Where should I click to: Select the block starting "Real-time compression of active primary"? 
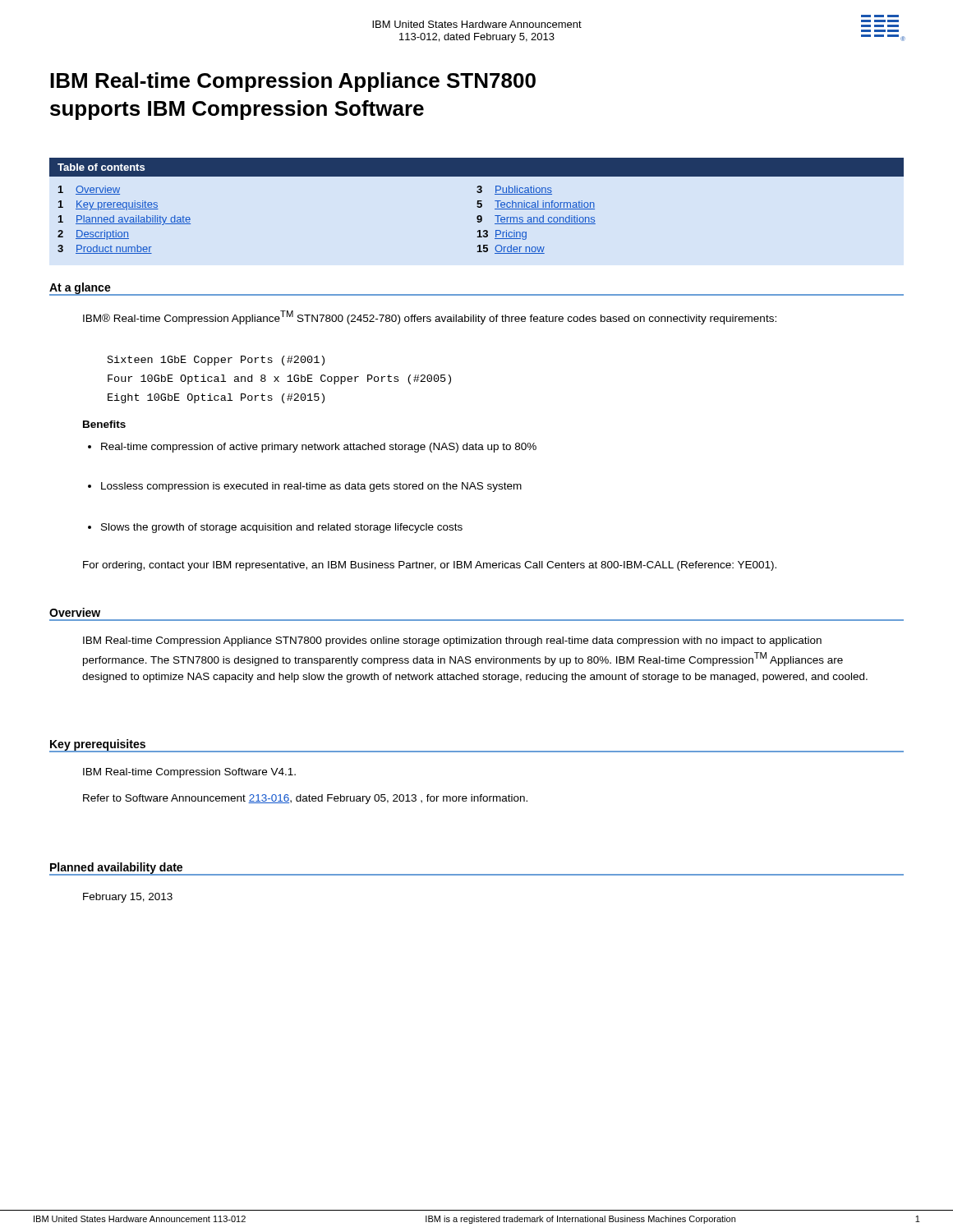(x=485, y=447)
